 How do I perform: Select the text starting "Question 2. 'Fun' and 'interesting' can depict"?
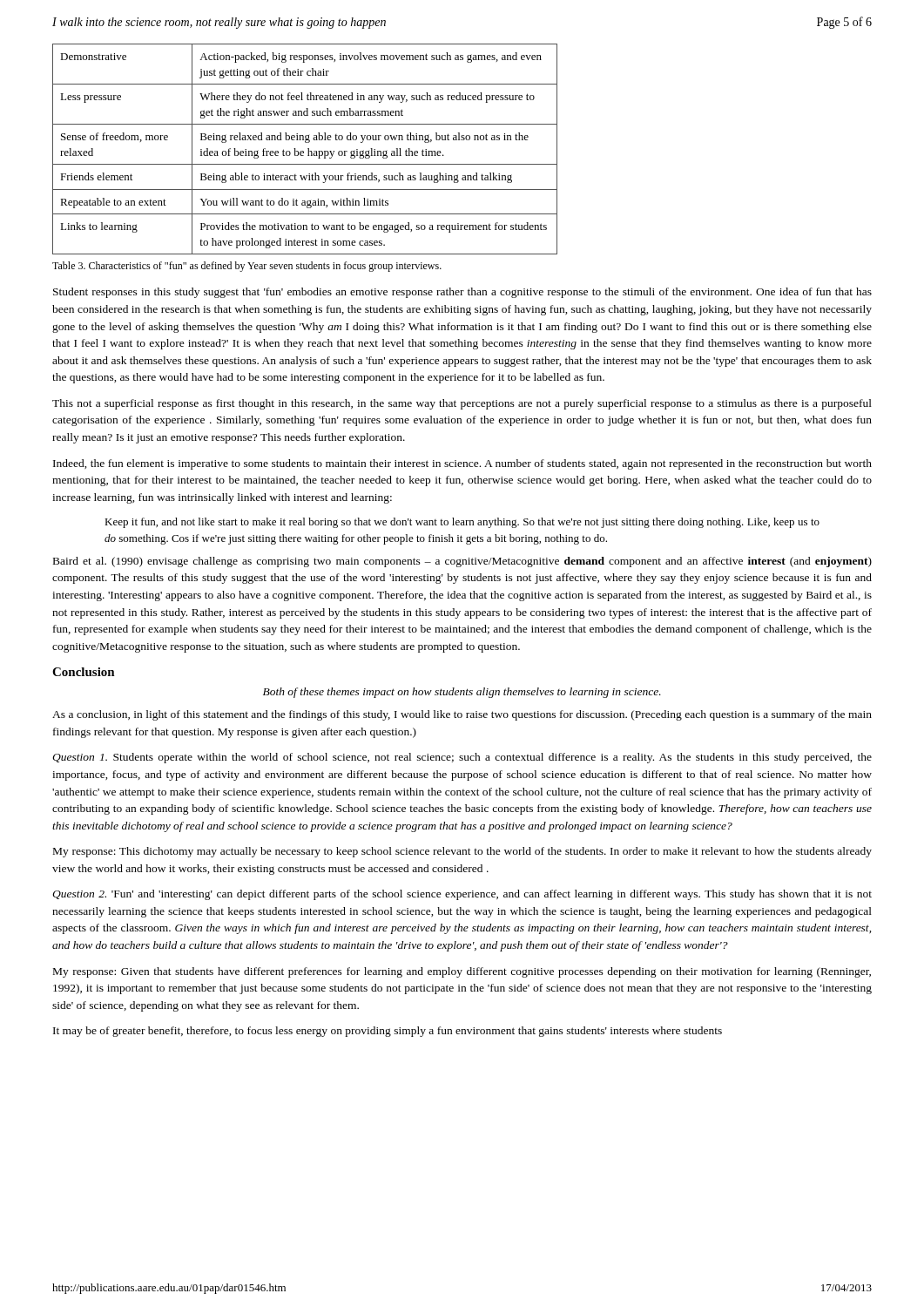click(x=462, y=919)
